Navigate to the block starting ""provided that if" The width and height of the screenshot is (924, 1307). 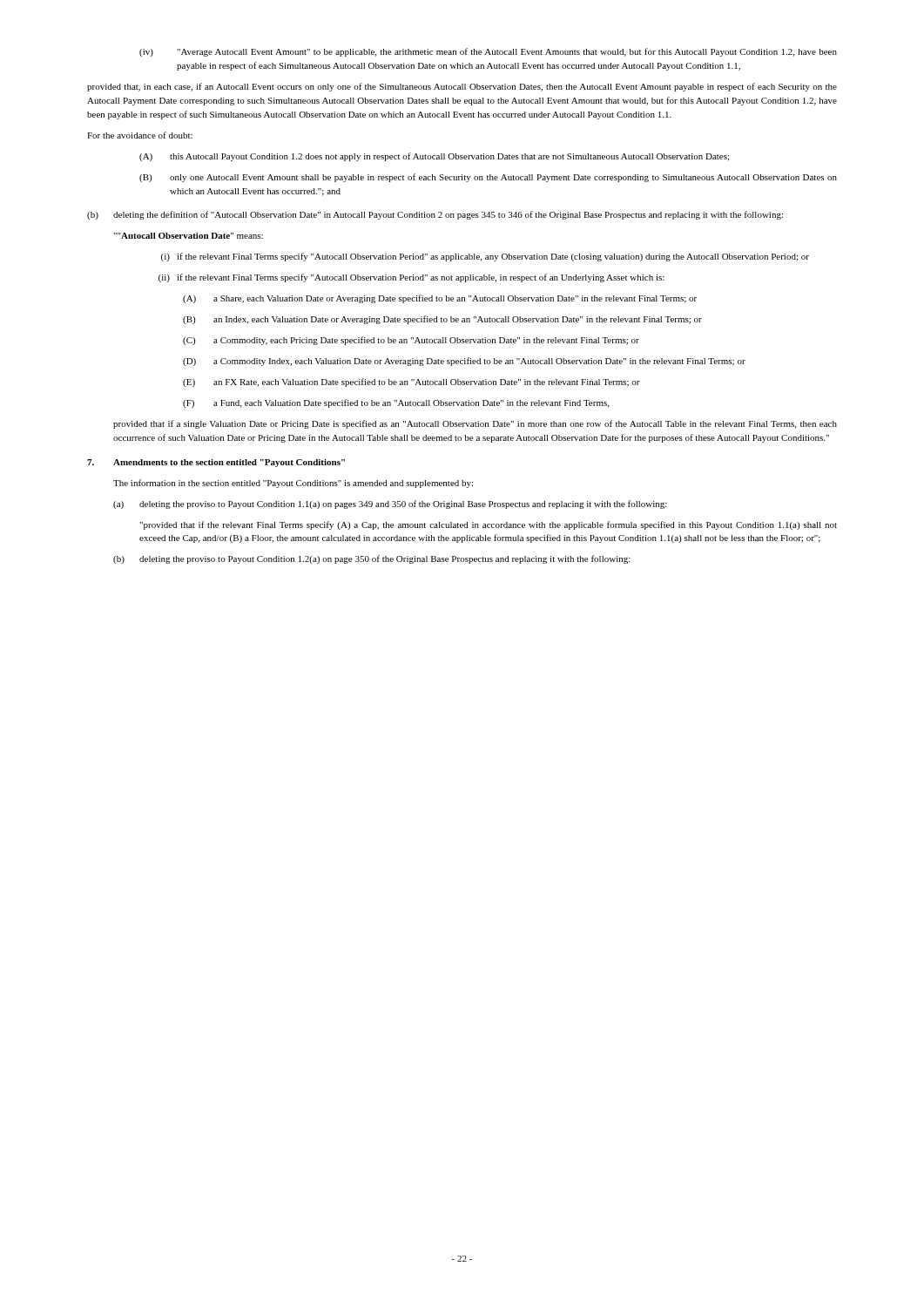tap(488, 531)
